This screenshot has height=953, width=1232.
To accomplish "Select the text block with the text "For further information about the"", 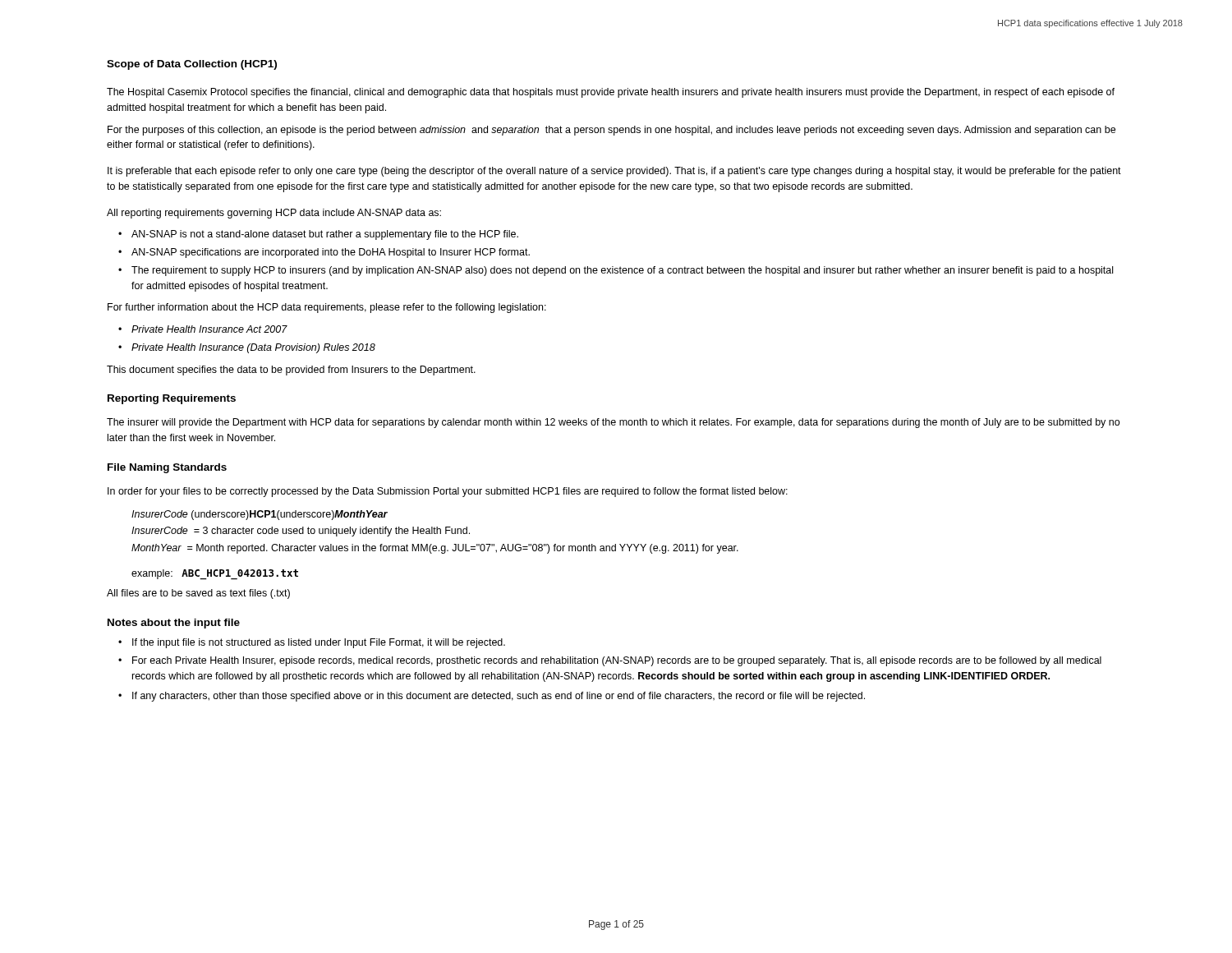I will point(327,307).
